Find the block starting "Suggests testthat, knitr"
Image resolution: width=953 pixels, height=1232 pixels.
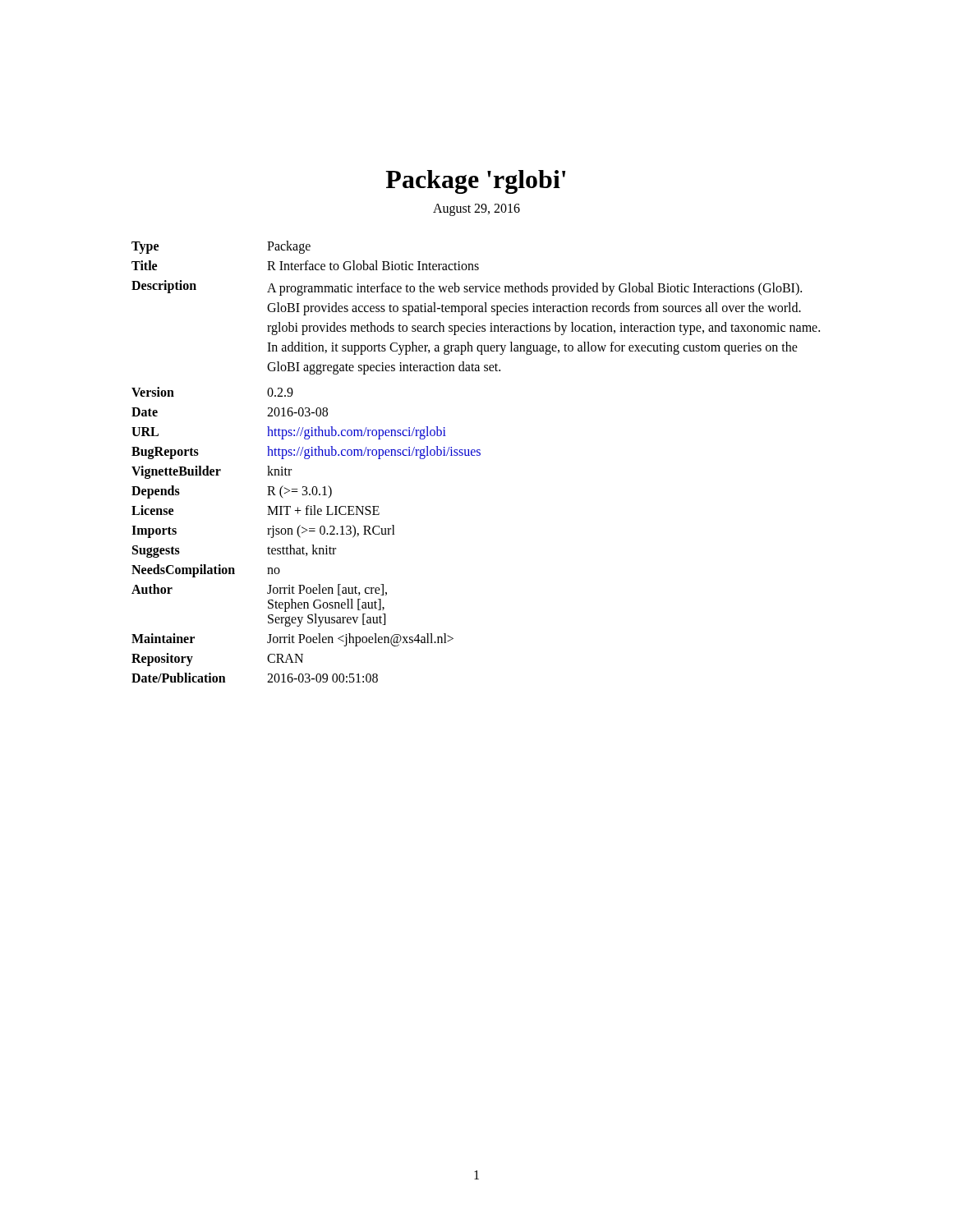[160, 551]
